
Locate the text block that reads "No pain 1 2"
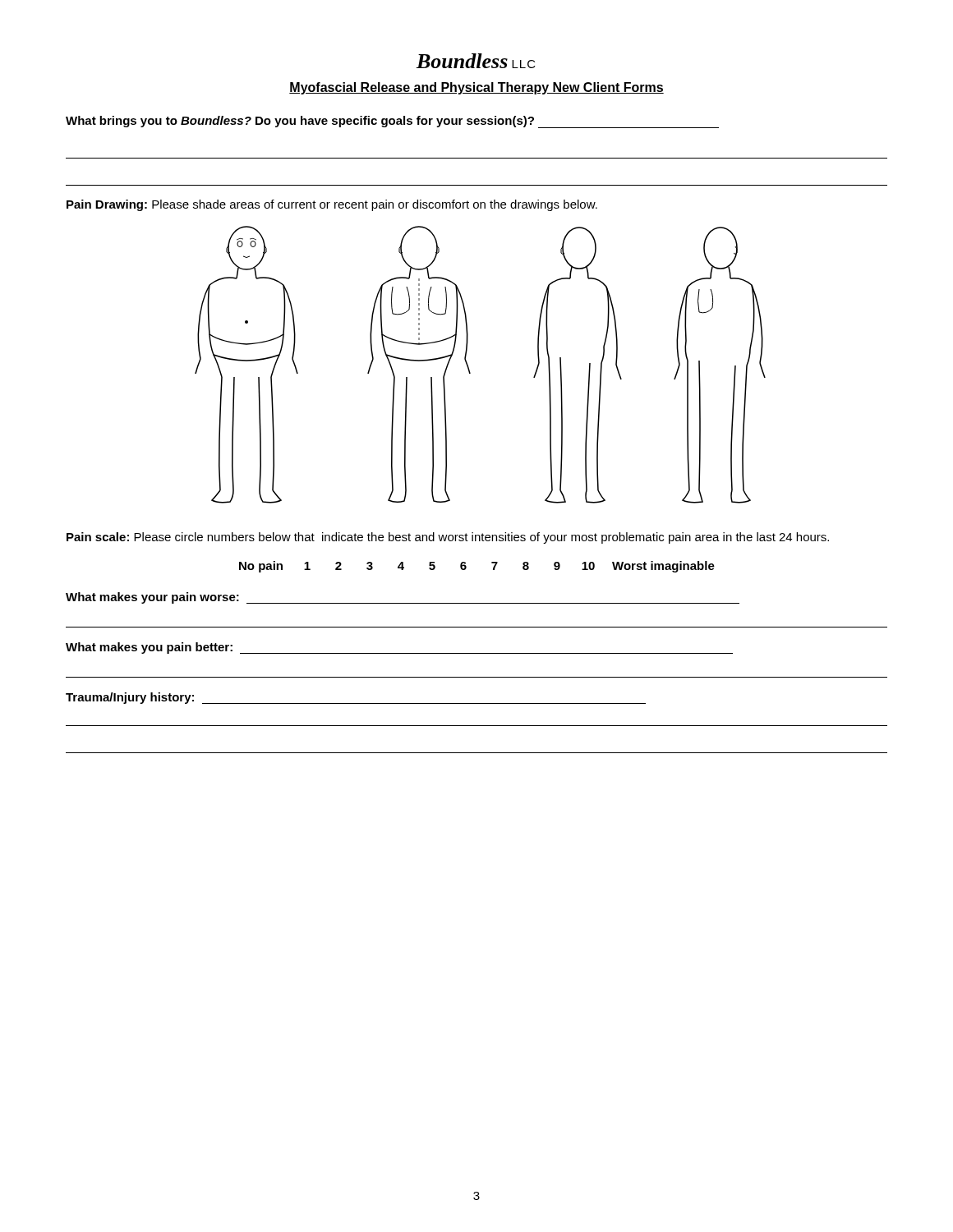click(476, 565)
